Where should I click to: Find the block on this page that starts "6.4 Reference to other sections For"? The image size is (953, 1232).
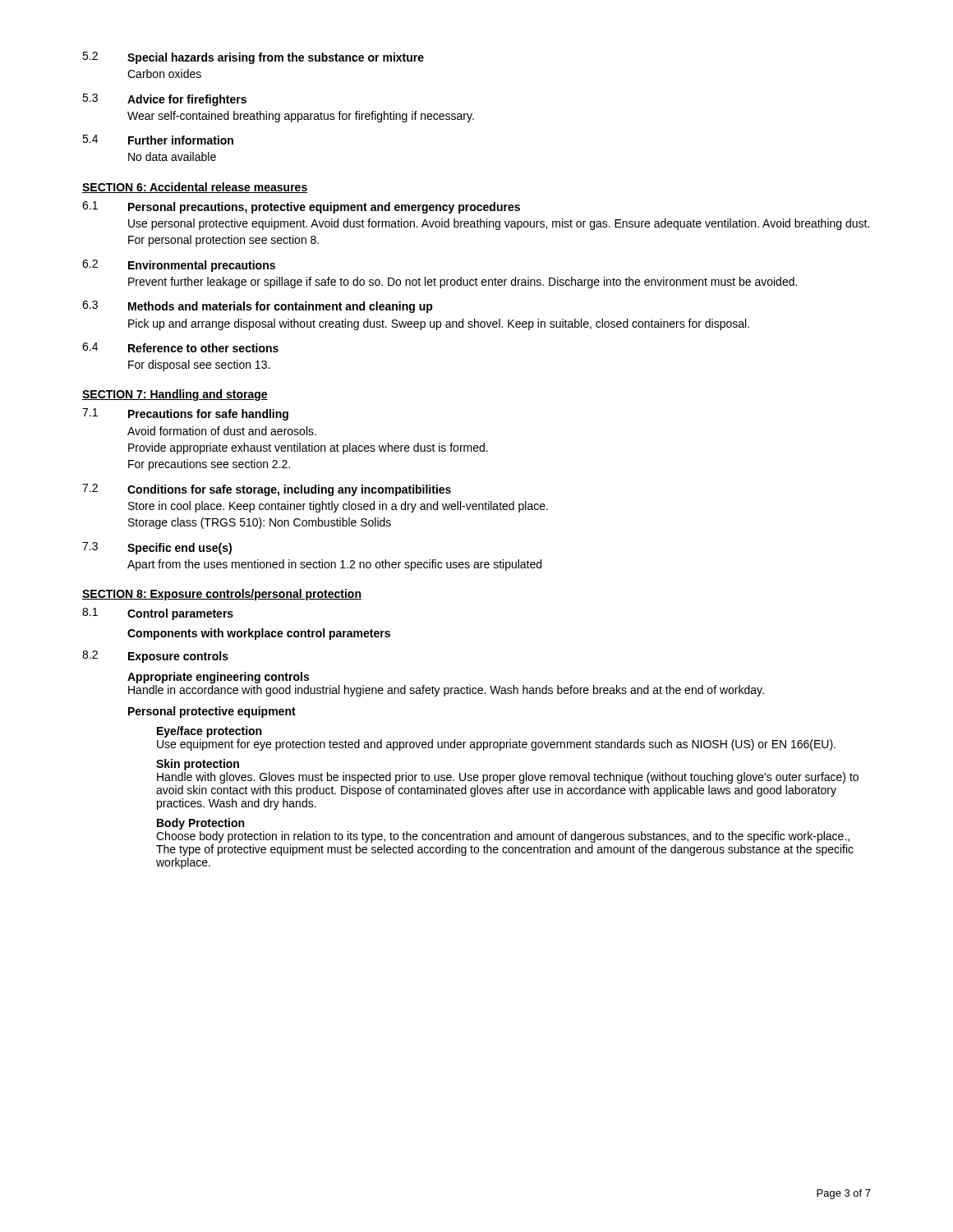coord(180,347)
